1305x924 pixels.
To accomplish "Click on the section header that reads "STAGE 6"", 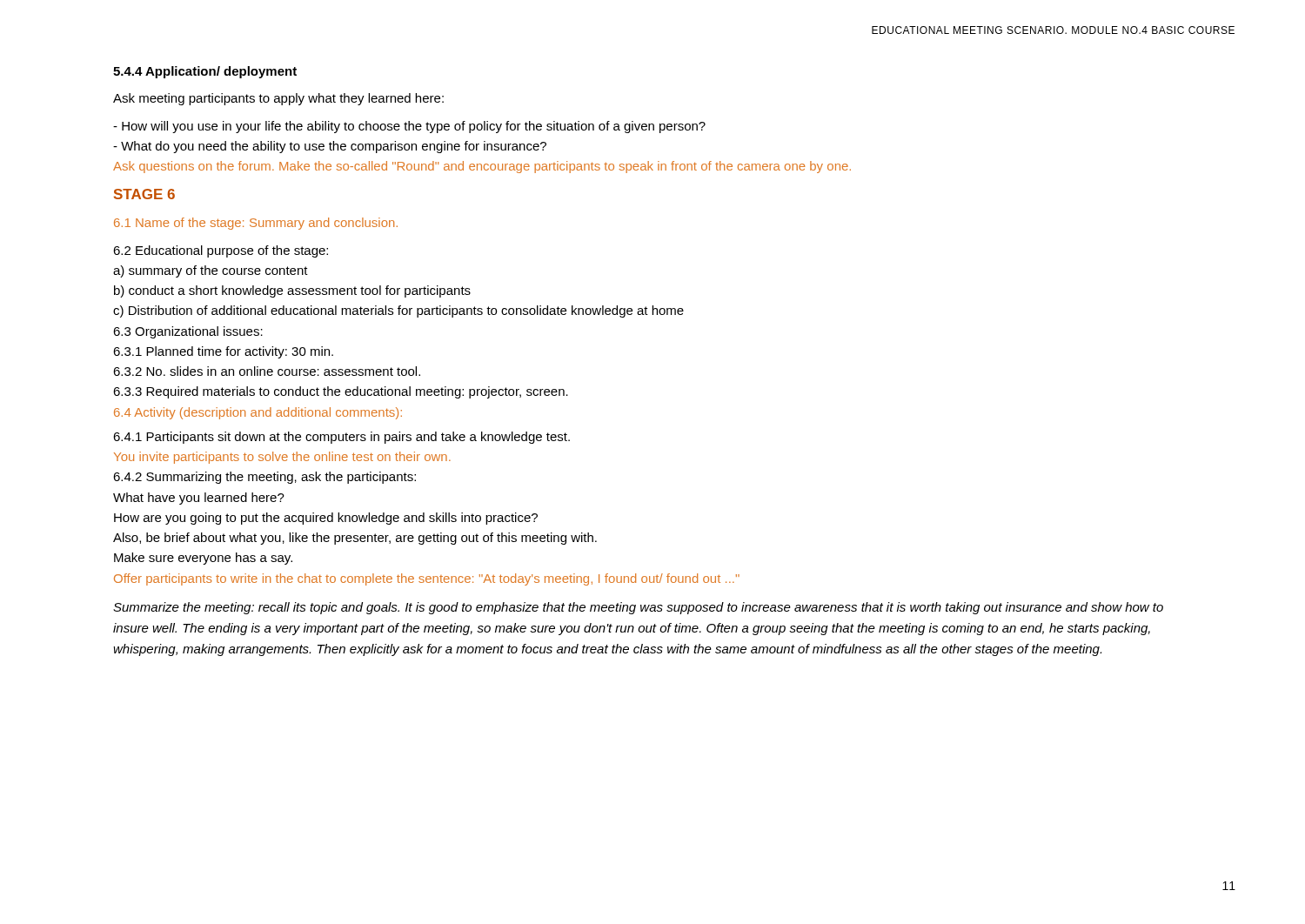I will (144, 195).
